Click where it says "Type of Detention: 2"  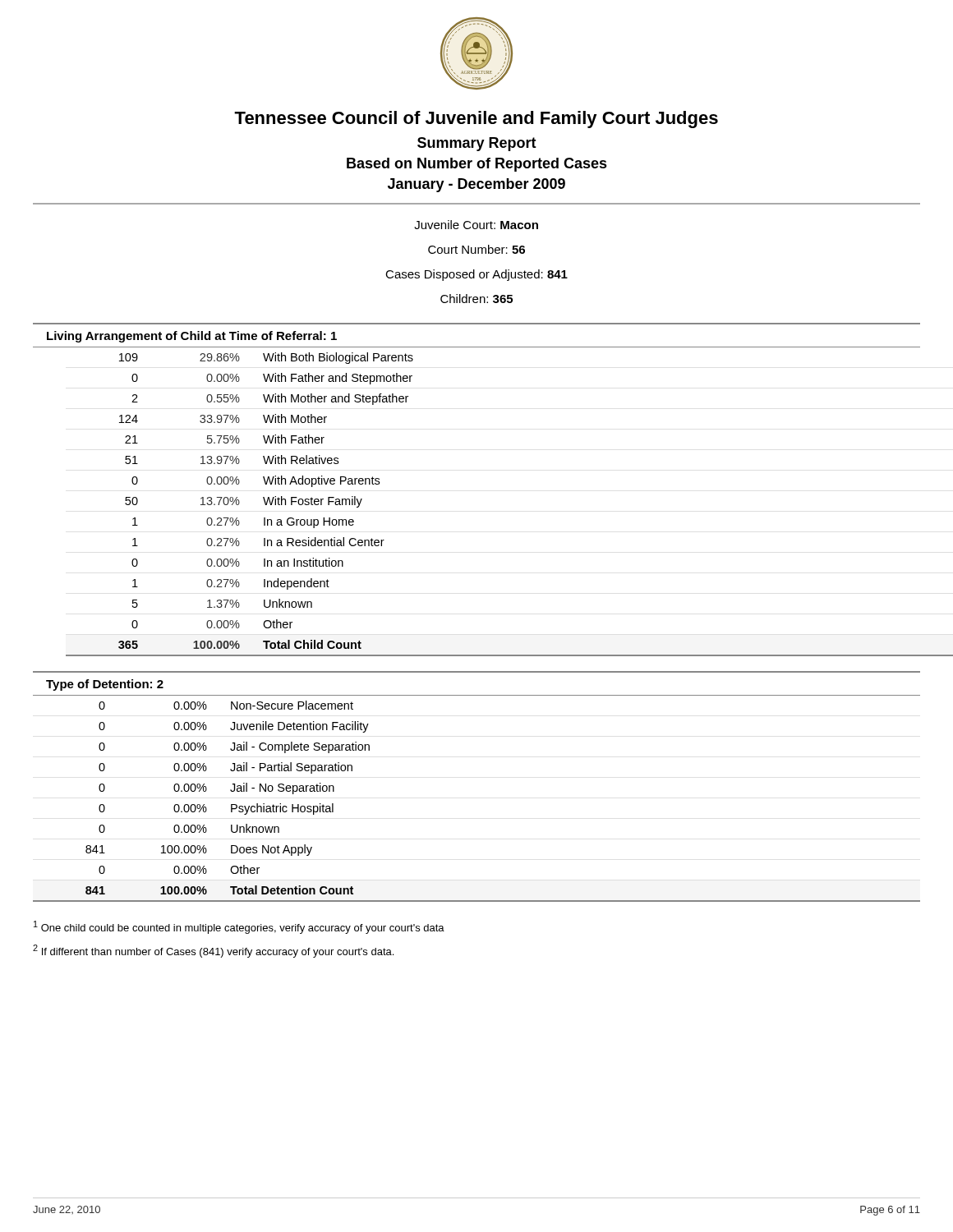point(105,684)
